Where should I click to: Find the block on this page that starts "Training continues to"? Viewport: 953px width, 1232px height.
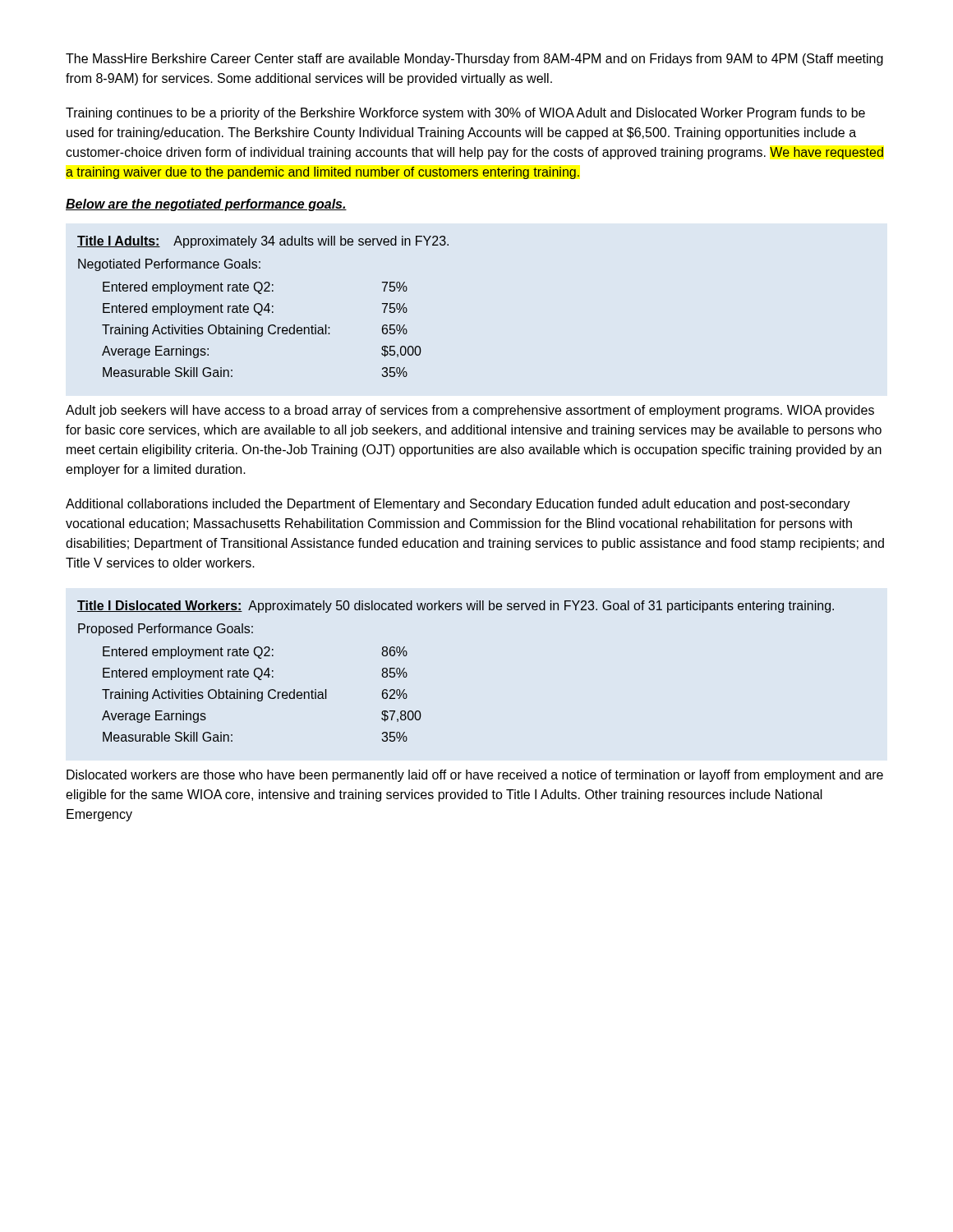point(475,142)
